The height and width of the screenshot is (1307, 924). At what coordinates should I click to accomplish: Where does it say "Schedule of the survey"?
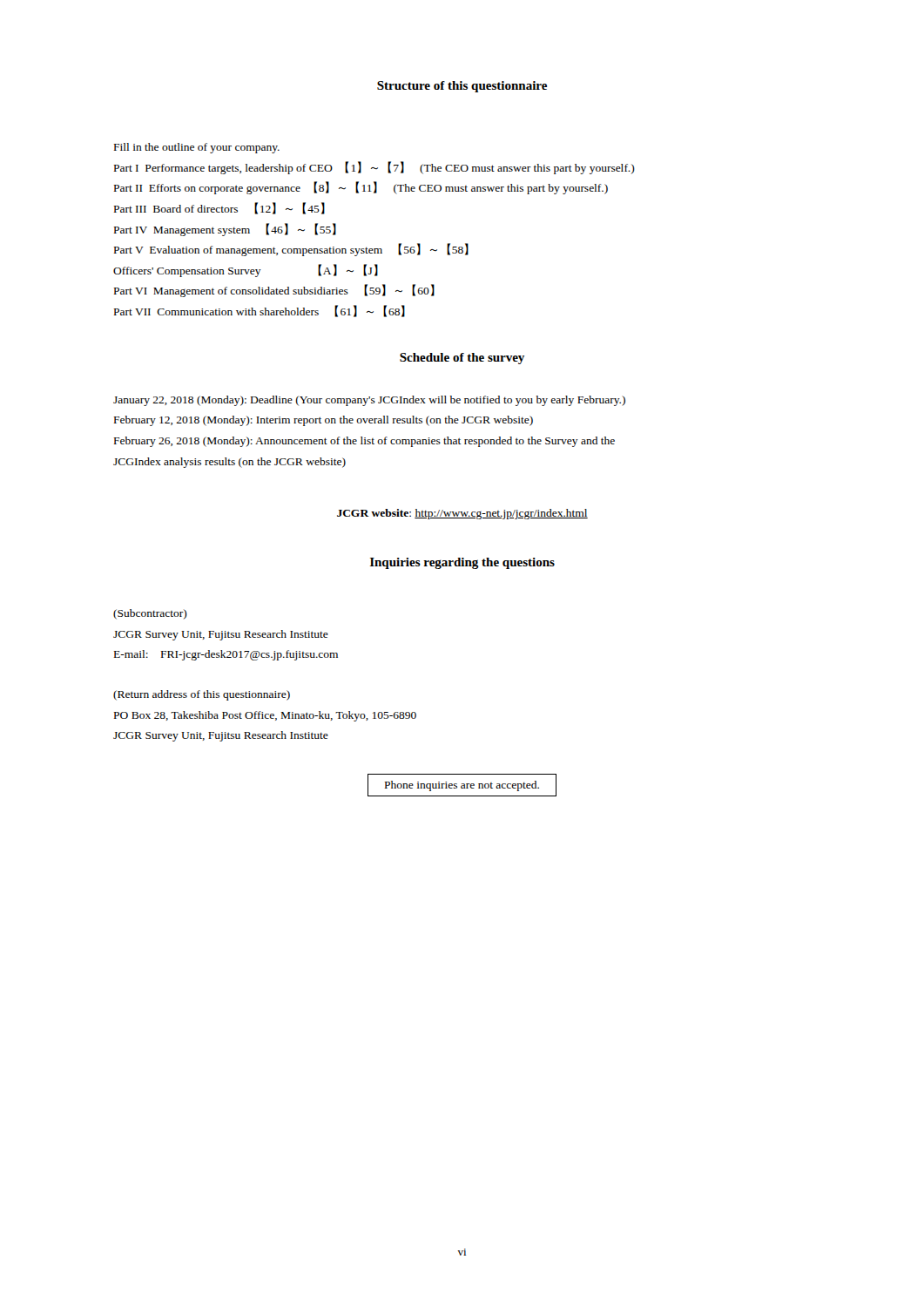(x=462, y=357)
